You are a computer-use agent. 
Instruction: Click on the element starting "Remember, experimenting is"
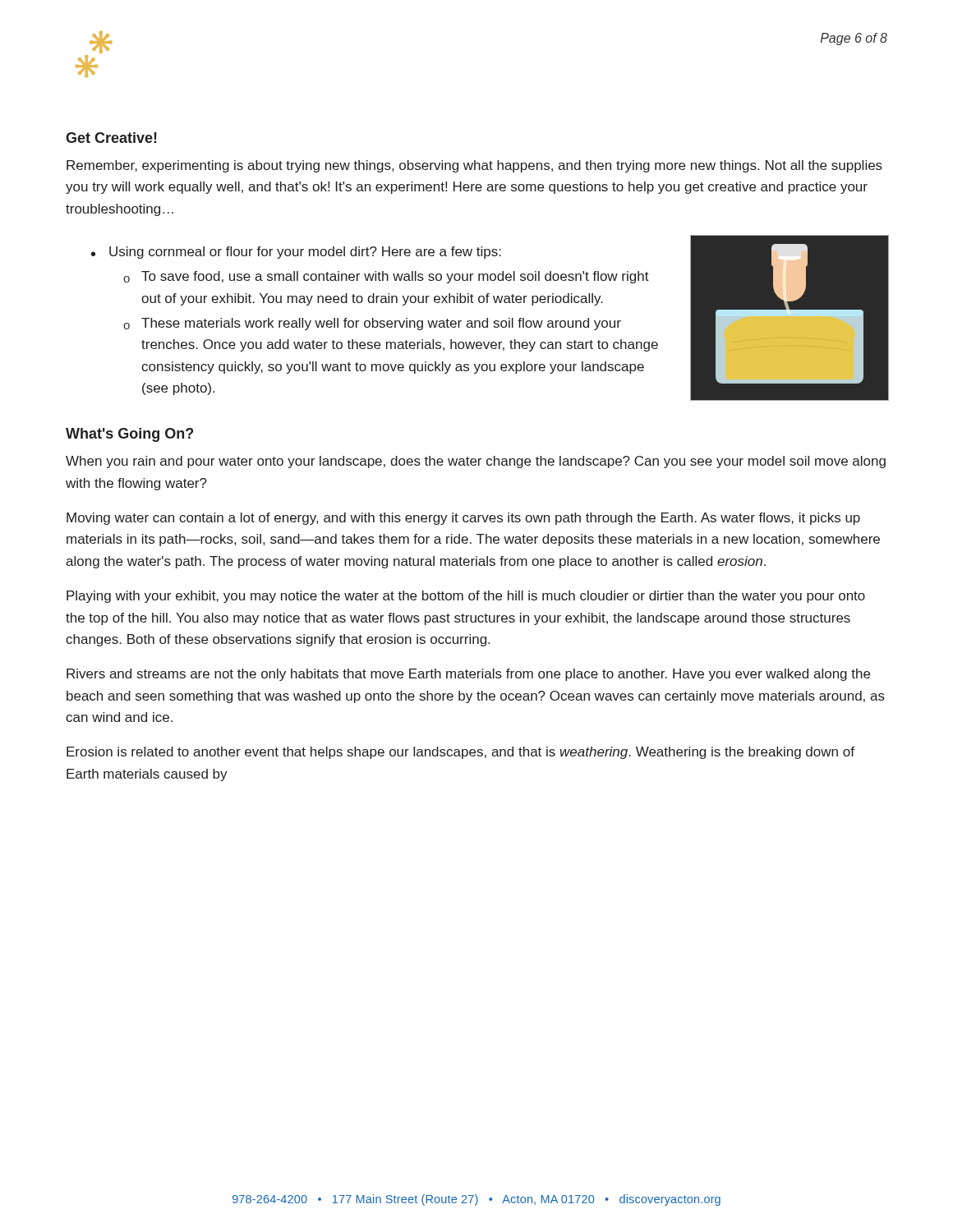tap(474, 187)
